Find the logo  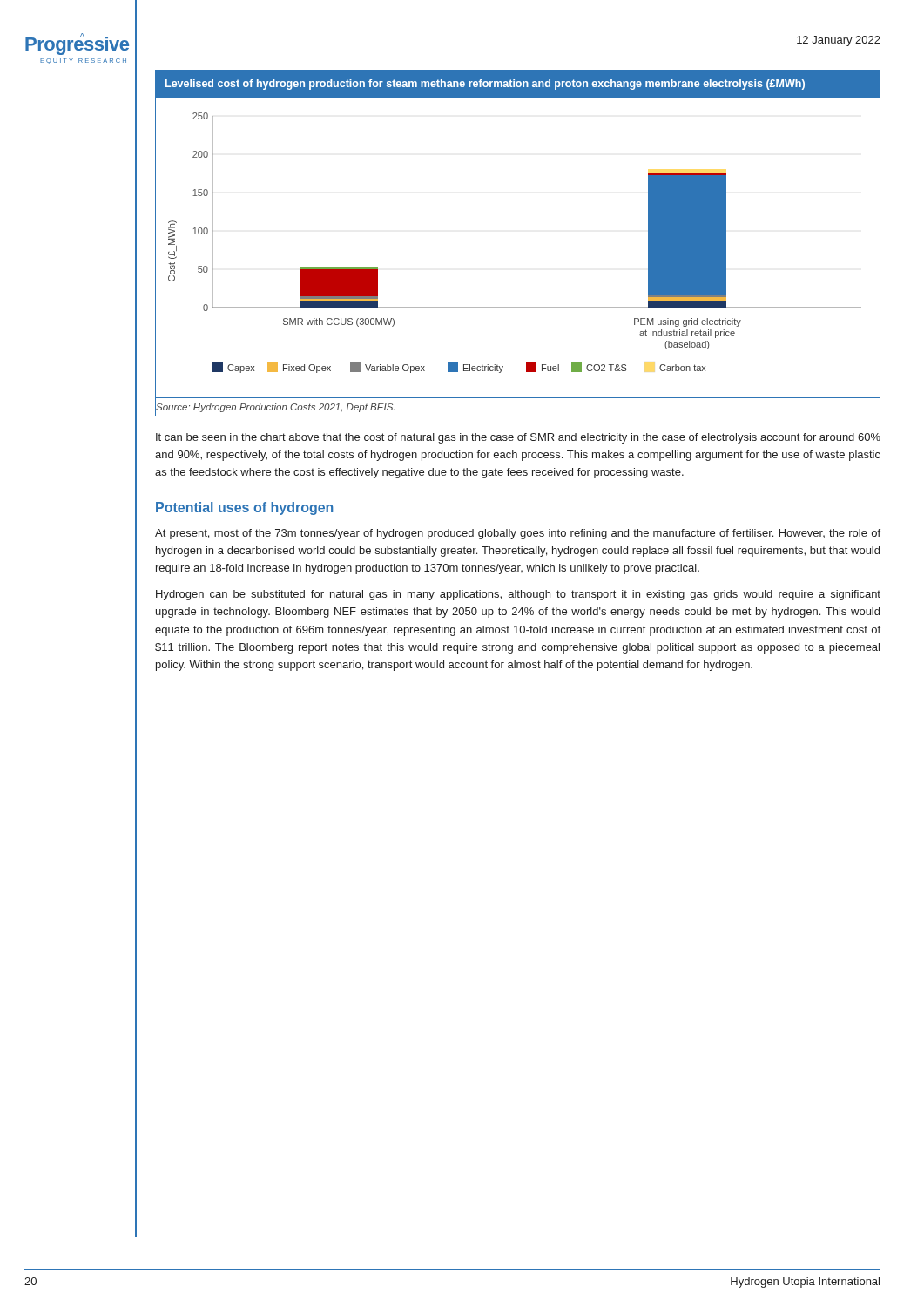point(81,50)
